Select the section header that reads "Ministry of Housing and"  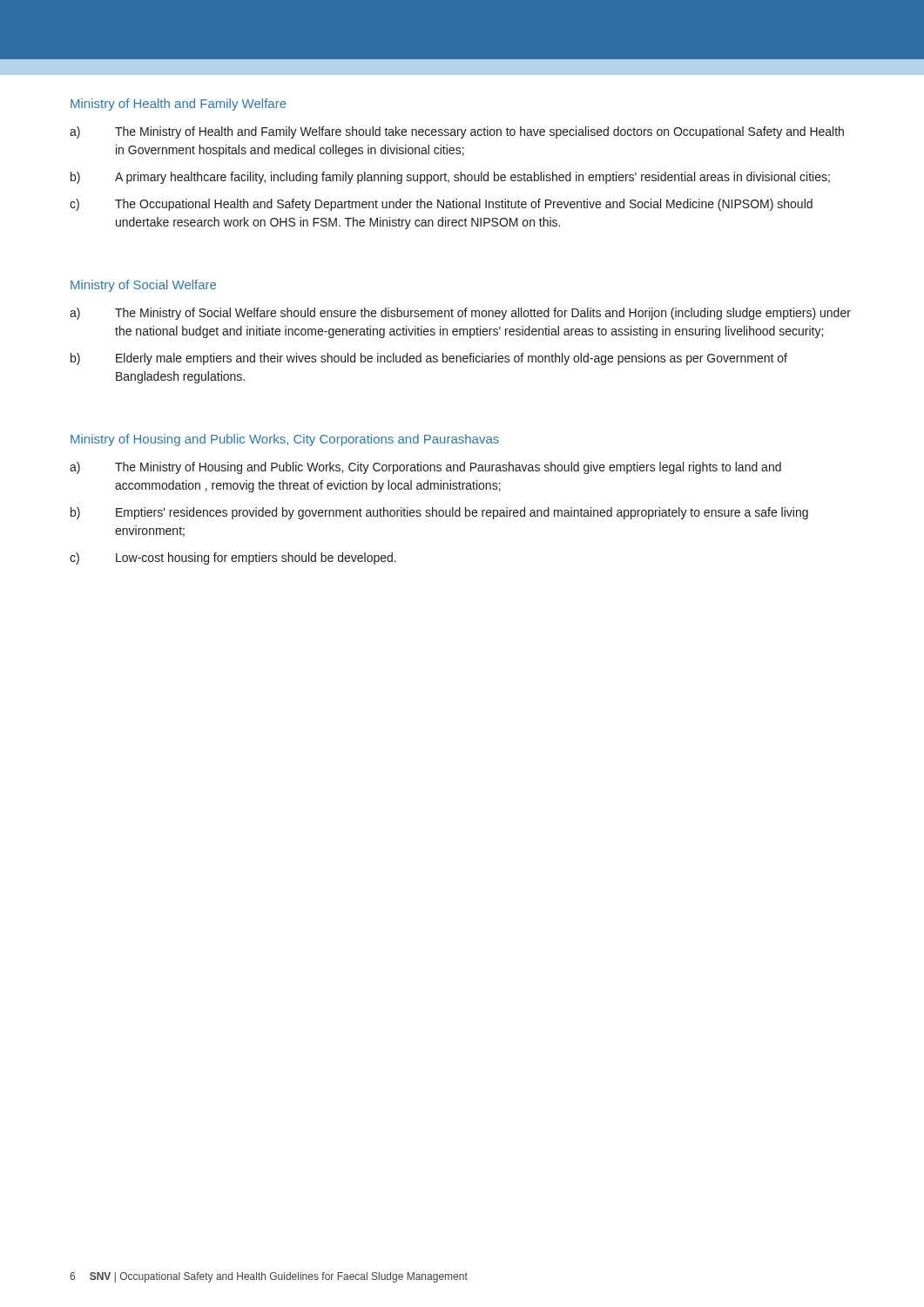[284, 439]
